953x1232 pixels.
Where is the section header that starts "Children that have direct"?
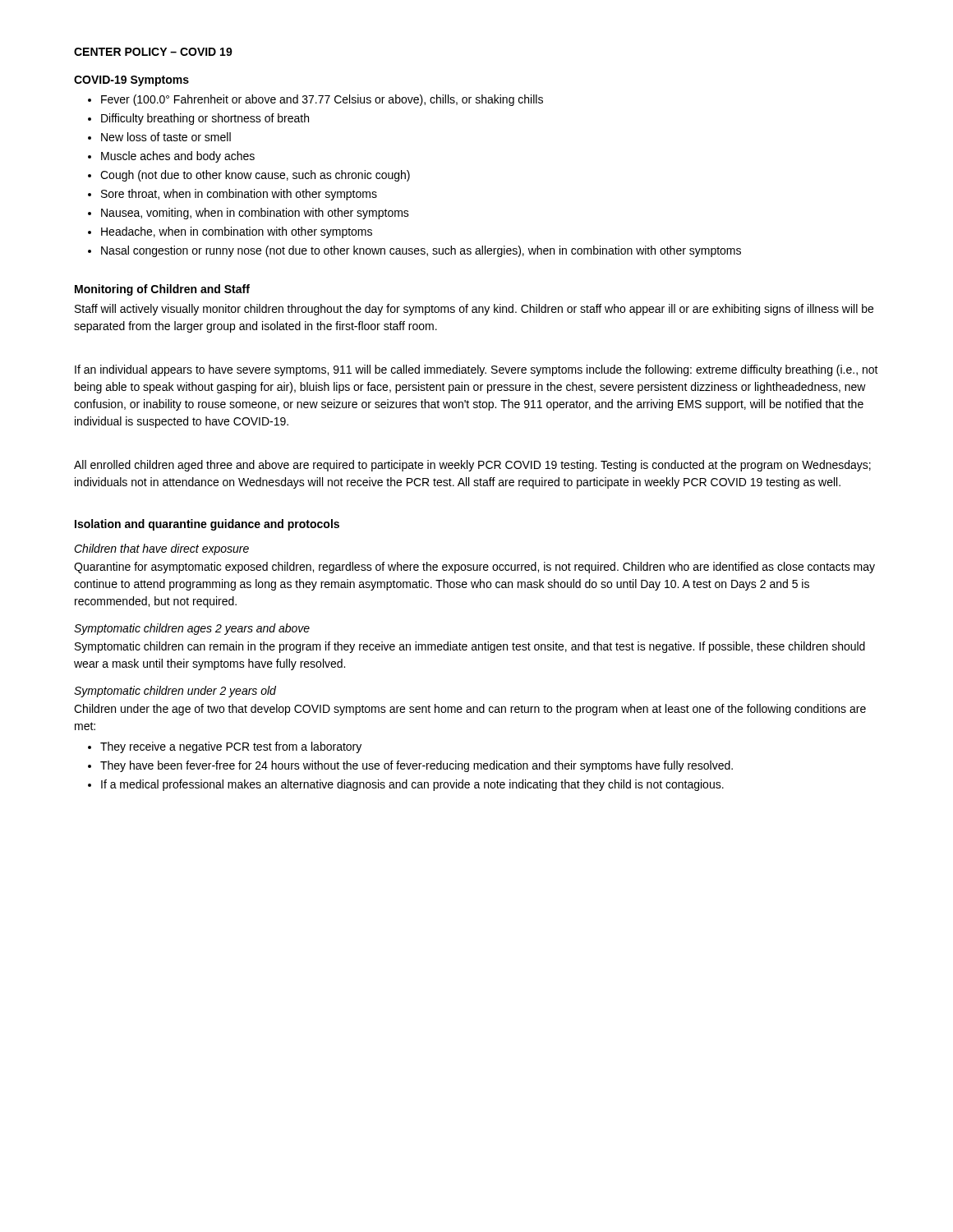tap(162, 549)
